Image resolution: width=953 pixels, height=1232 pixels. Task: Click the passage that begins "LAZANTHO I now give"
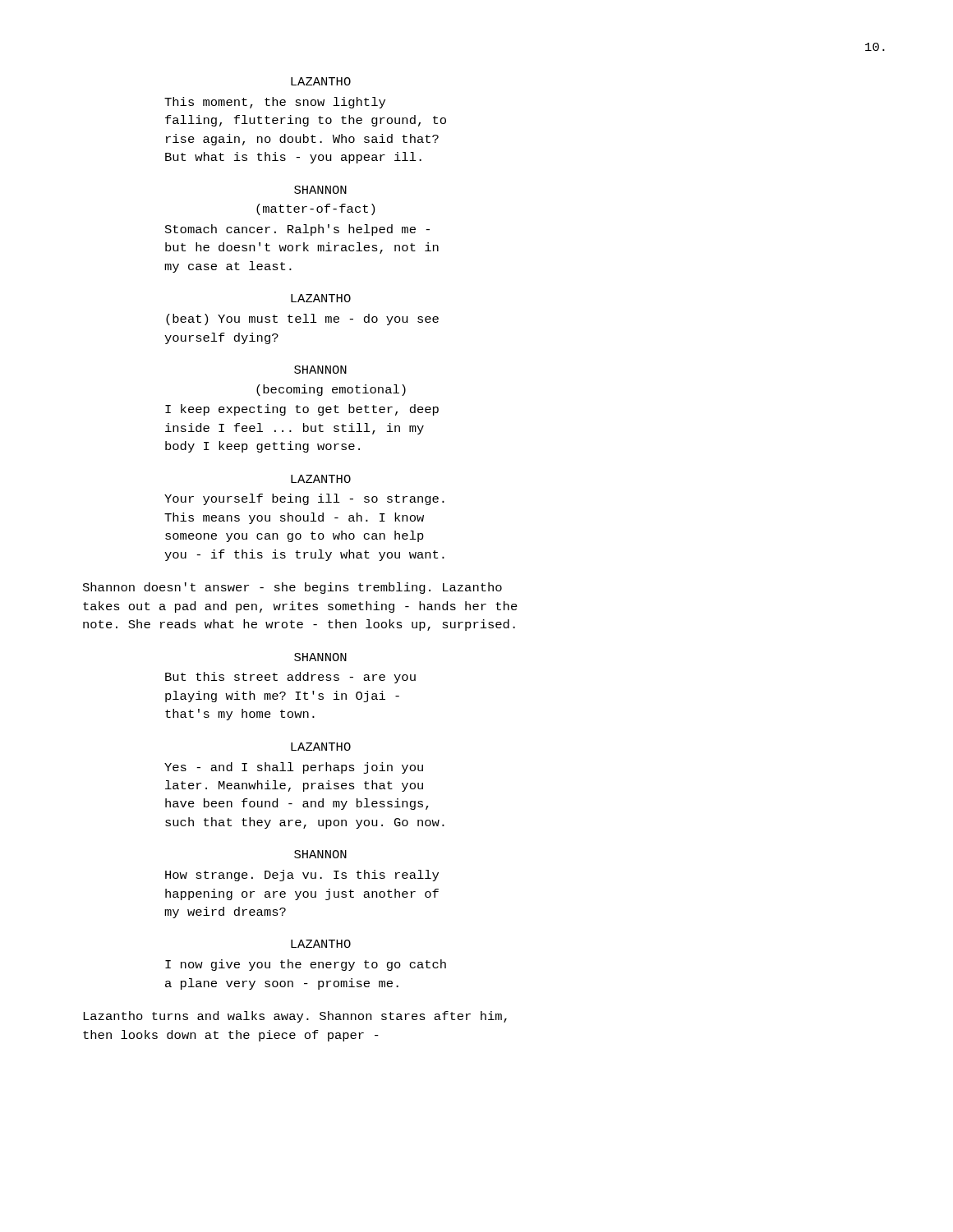pos(337,965)
